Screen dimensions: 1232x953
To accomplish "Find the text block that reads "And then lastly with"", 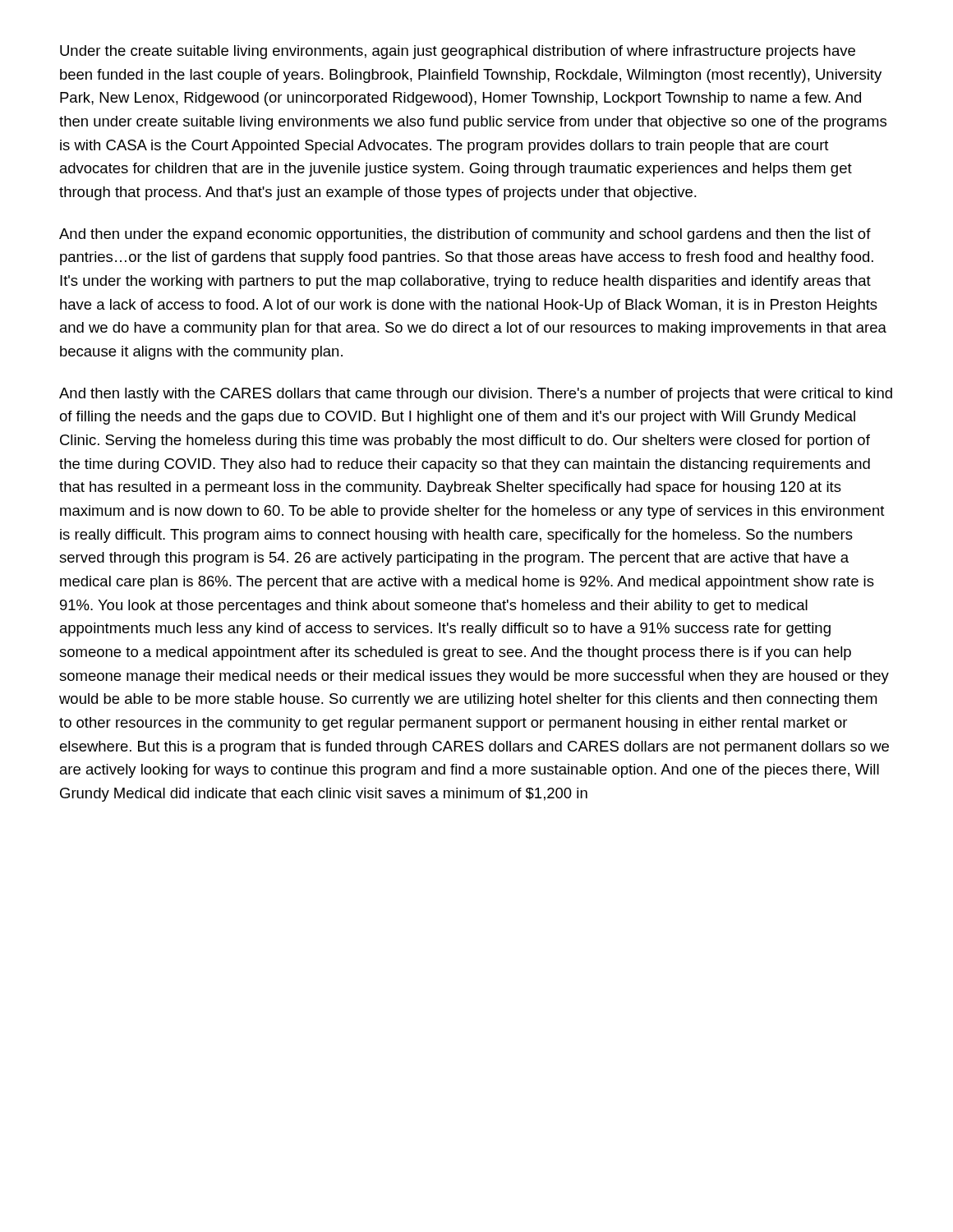I will coord(476,593).
